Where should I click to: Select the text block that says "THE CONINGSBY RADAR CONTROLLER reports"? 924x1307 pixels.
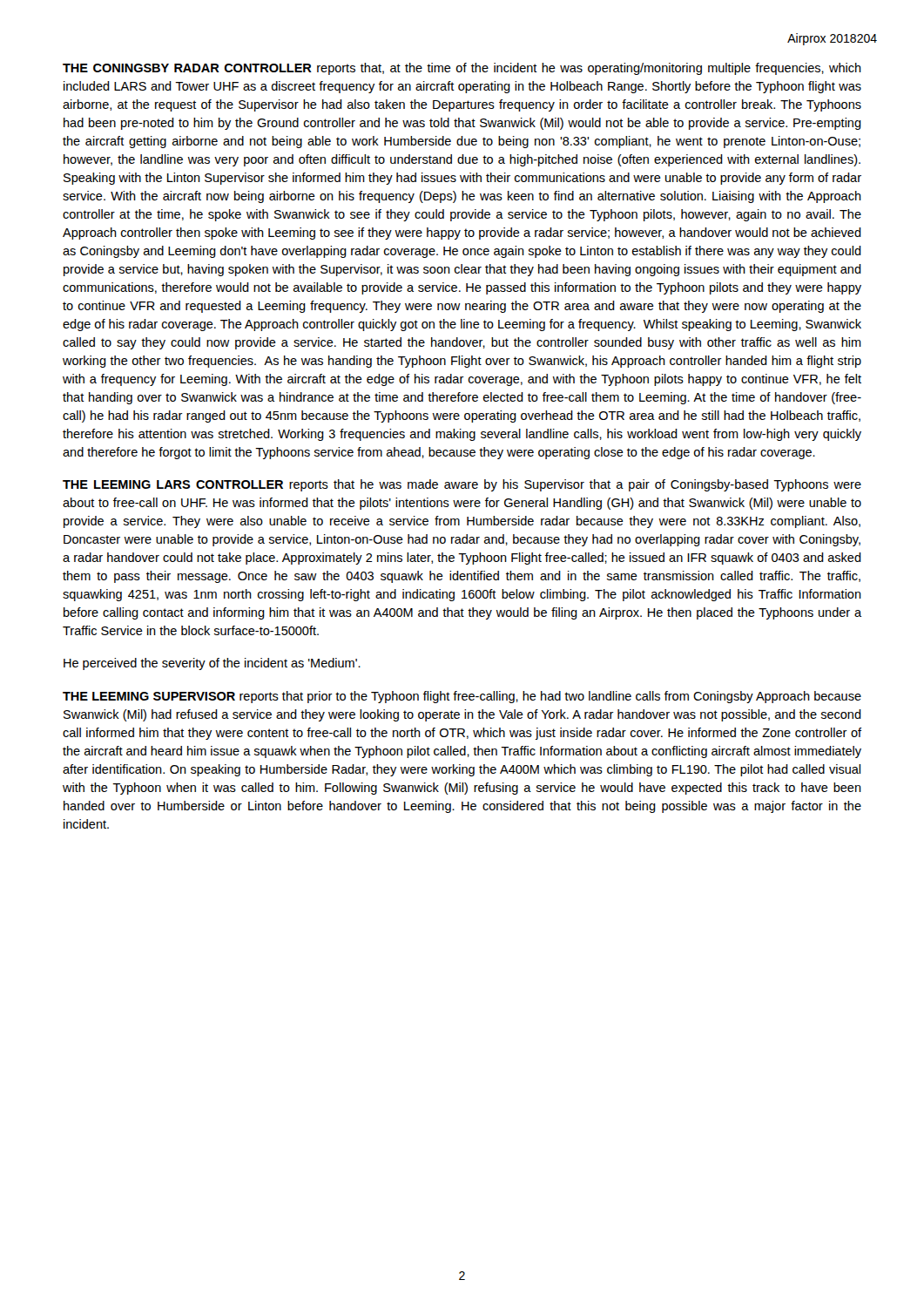462,260
